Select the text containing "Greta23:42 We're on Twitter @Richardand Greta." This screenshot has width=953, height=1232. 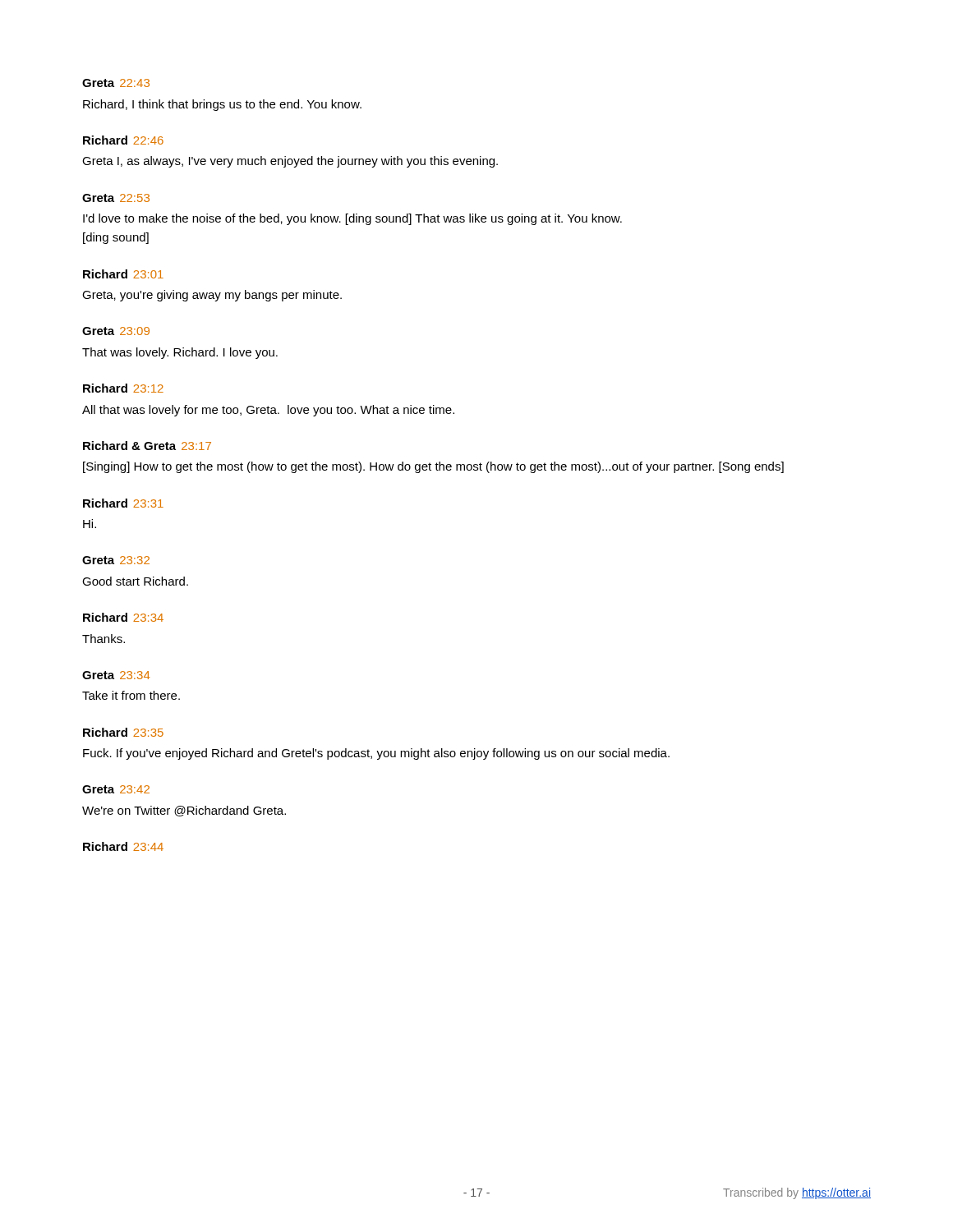(116, 789)
